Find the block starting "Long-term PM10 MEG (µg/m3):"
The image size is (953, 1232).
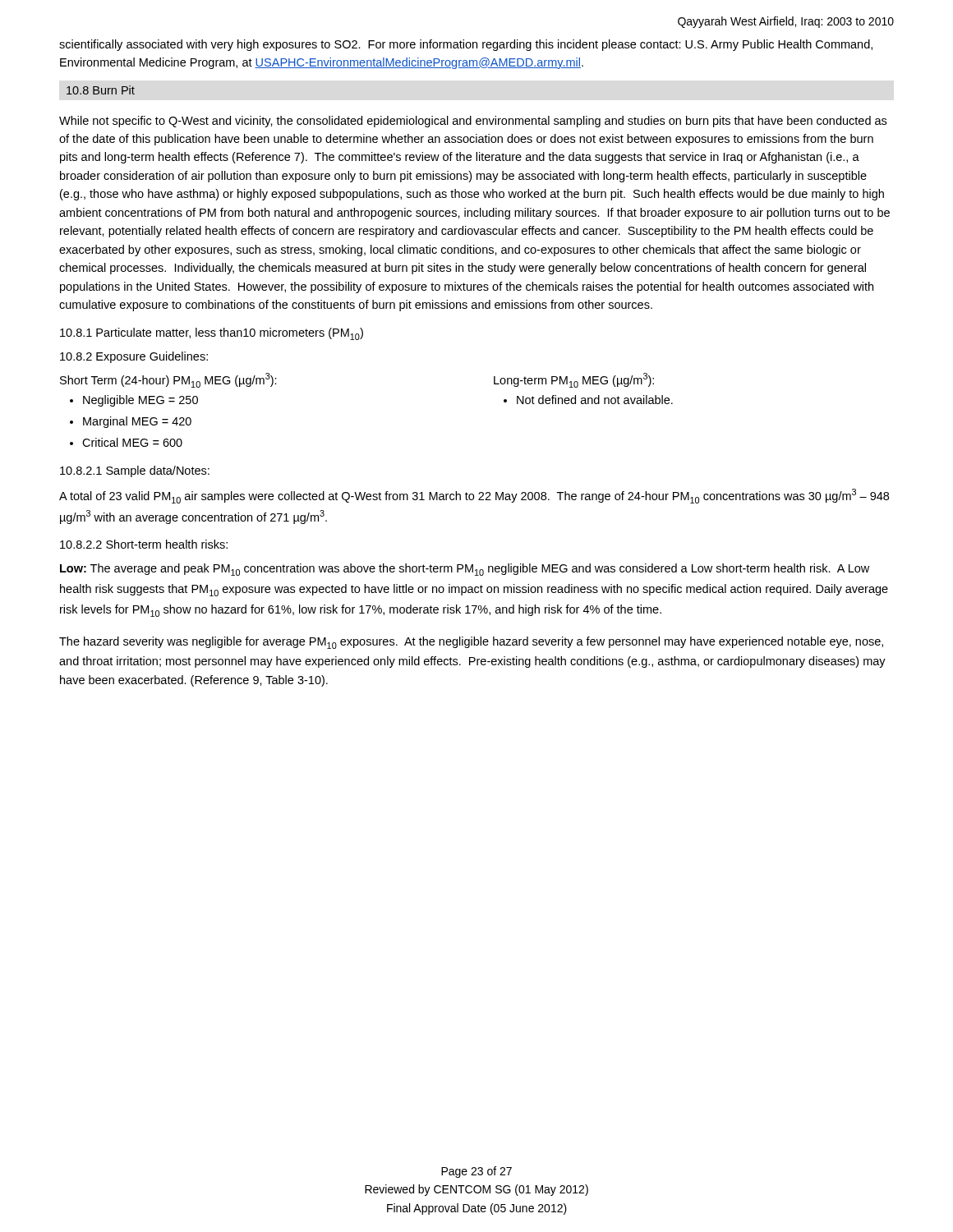pos(574,380)
